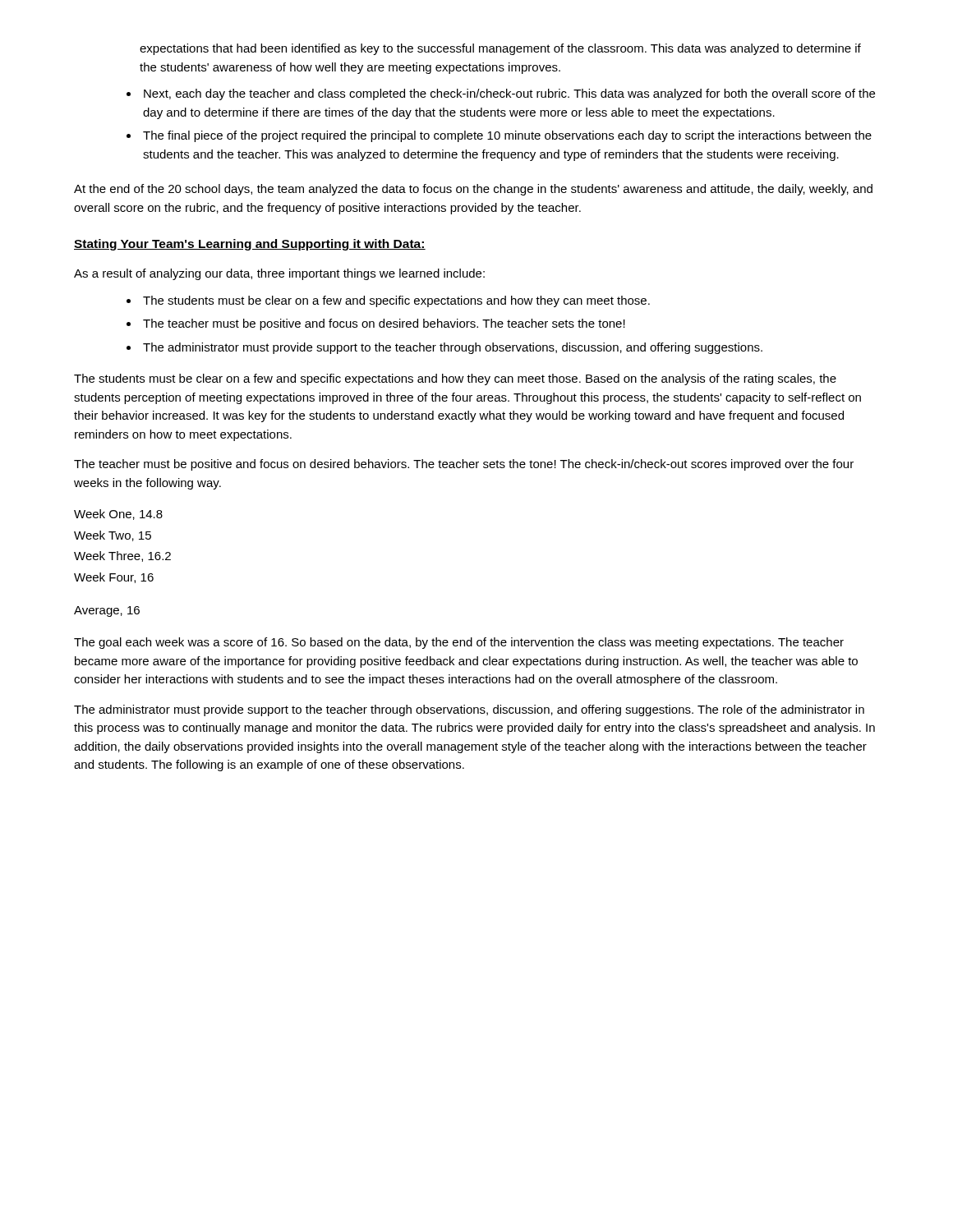Click on the text block containing "The administrator must provide support"
This screenshot has width=953, height=1232.
pos(475,737)
